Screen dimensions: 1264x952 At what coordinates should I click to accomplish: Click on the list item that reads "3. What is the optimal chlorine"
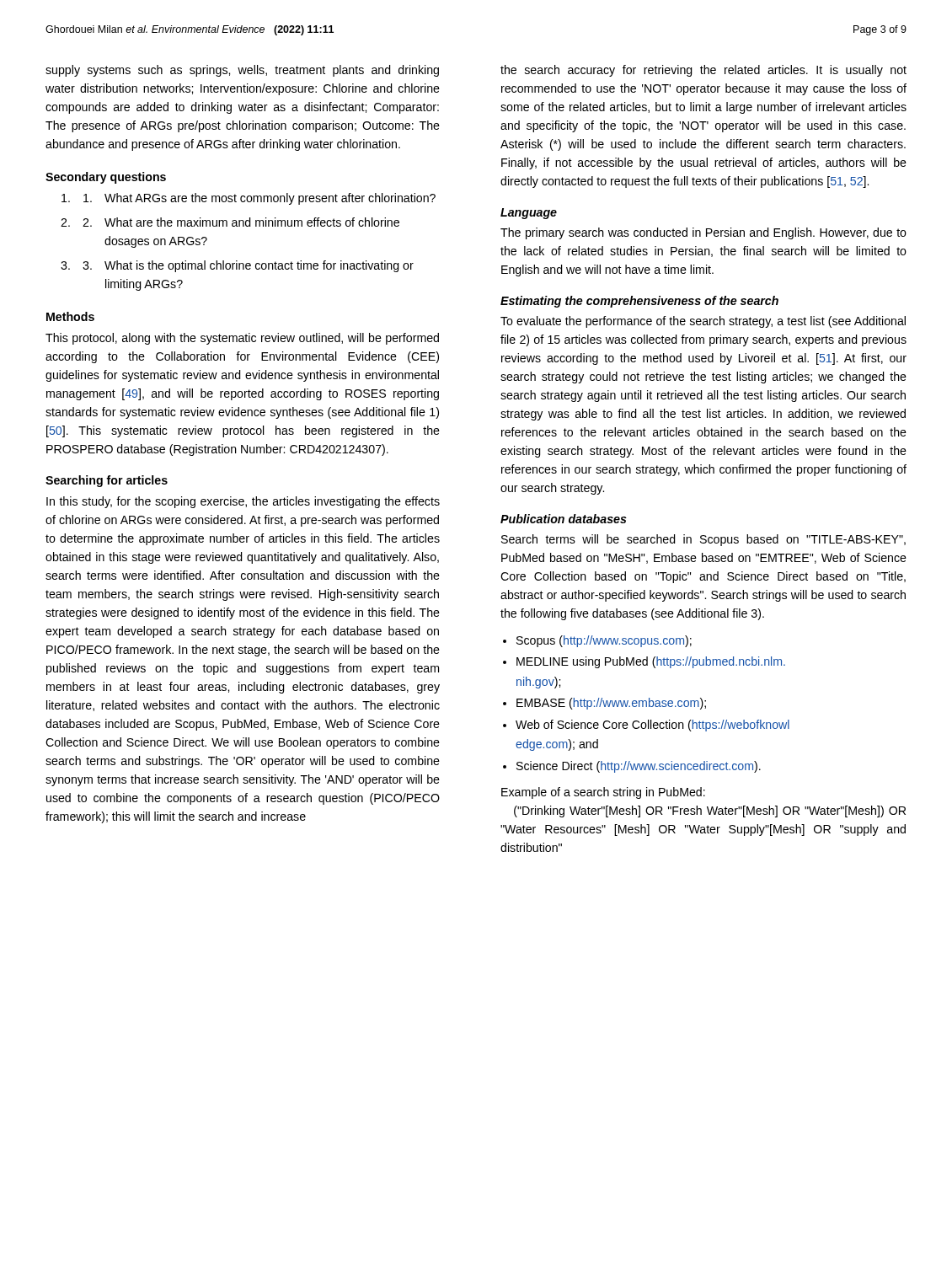click(x=261, y=275)
